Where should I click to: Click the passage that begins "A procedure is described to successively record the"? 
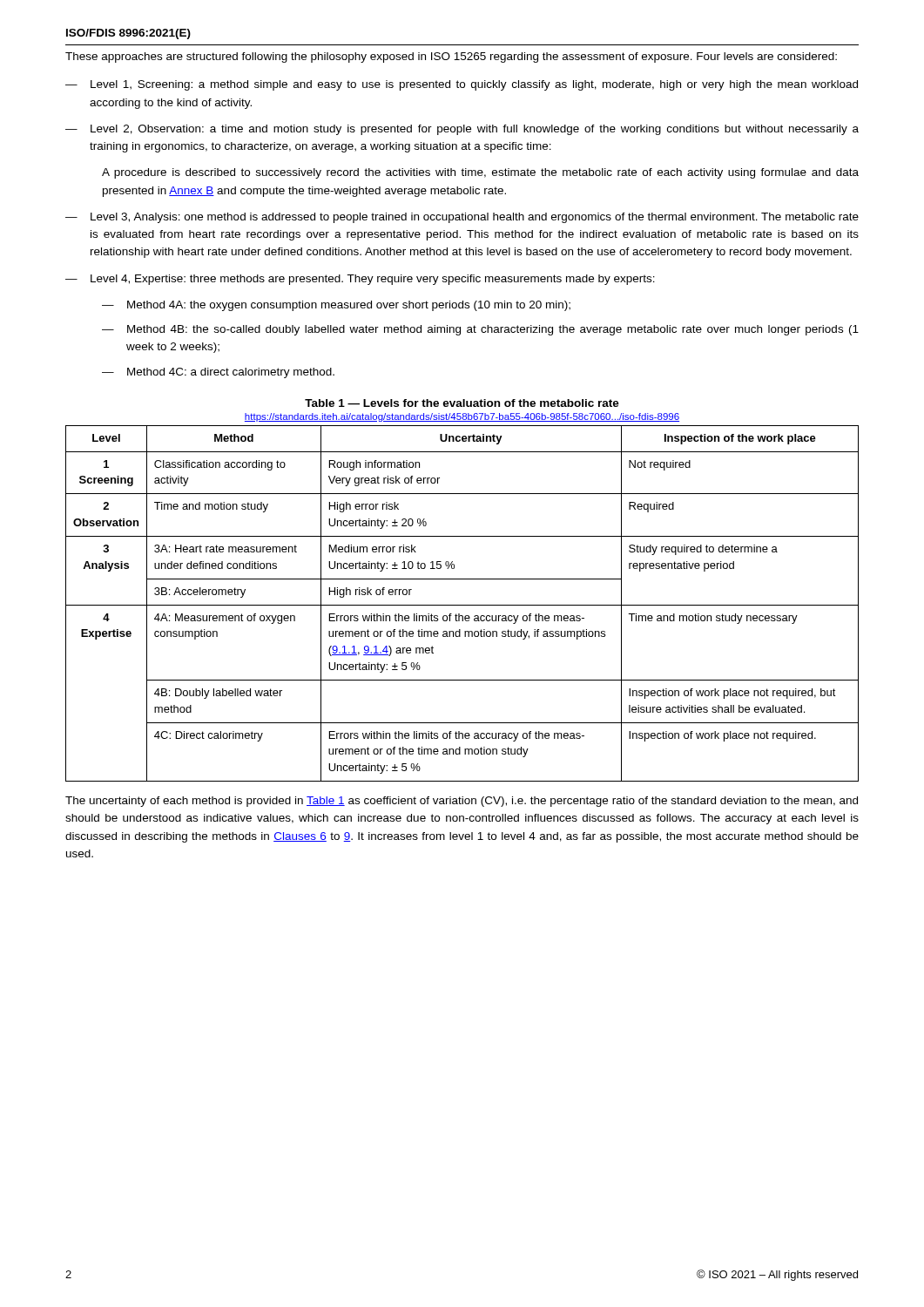pyautogui.click(x=480, y=181)
